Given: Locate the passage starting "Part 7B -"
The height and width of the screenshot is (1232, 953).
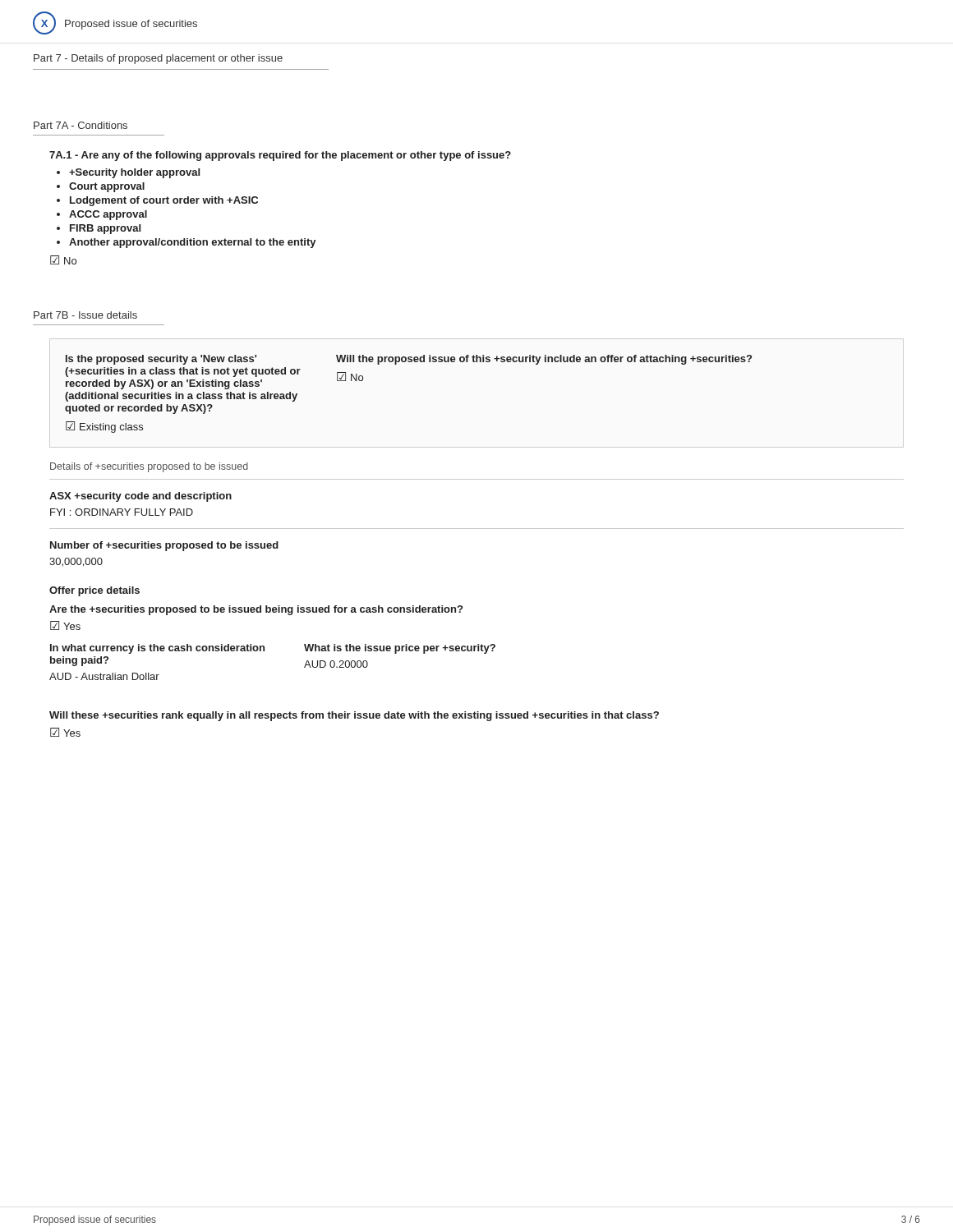Looking at the screenshot, I should coord(85,315).
